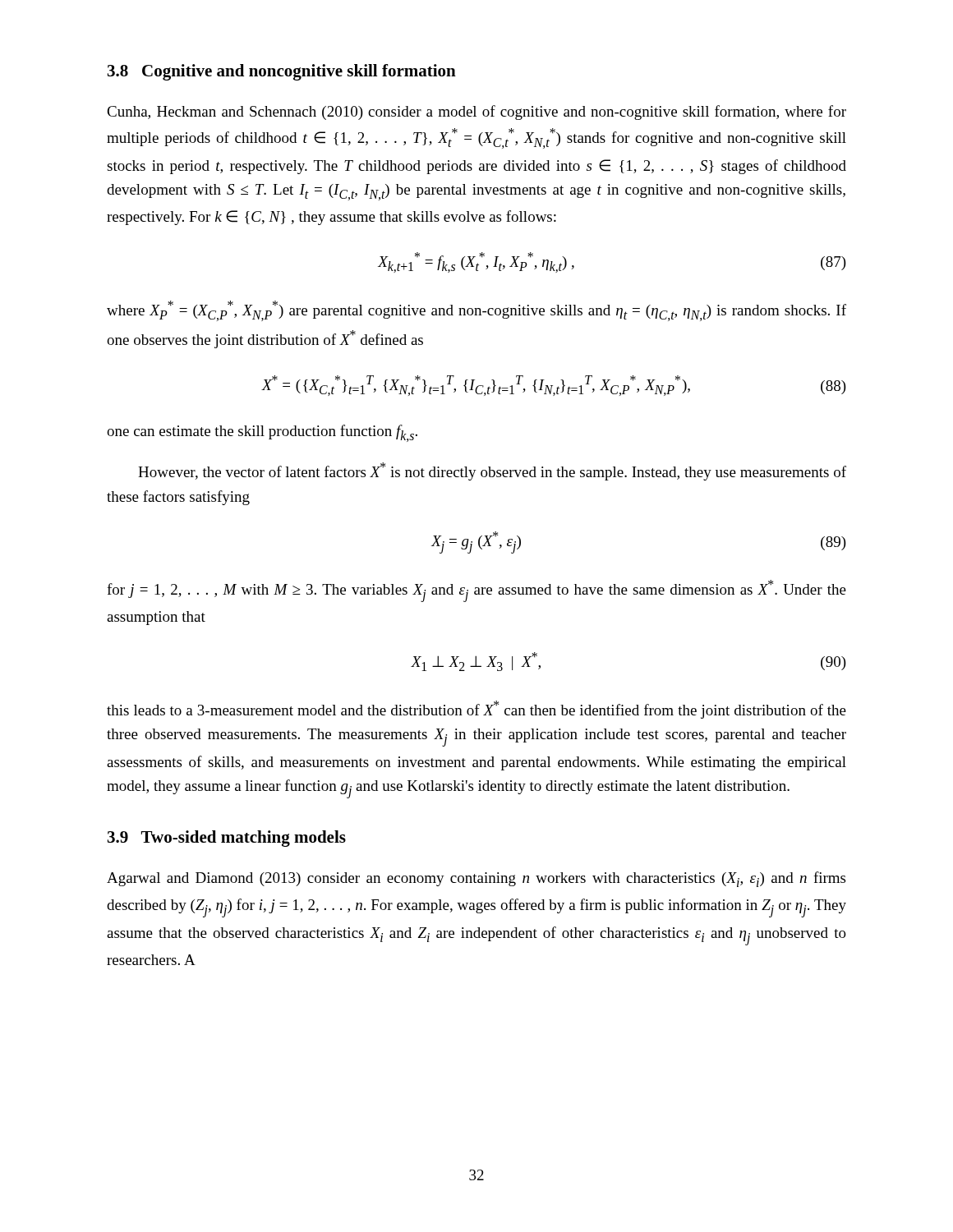
Task: Click on the formula that reads "X* = ( {XC,t*}t=1T, {XN,t*}t=1T,"
Action: coord(476,385)
